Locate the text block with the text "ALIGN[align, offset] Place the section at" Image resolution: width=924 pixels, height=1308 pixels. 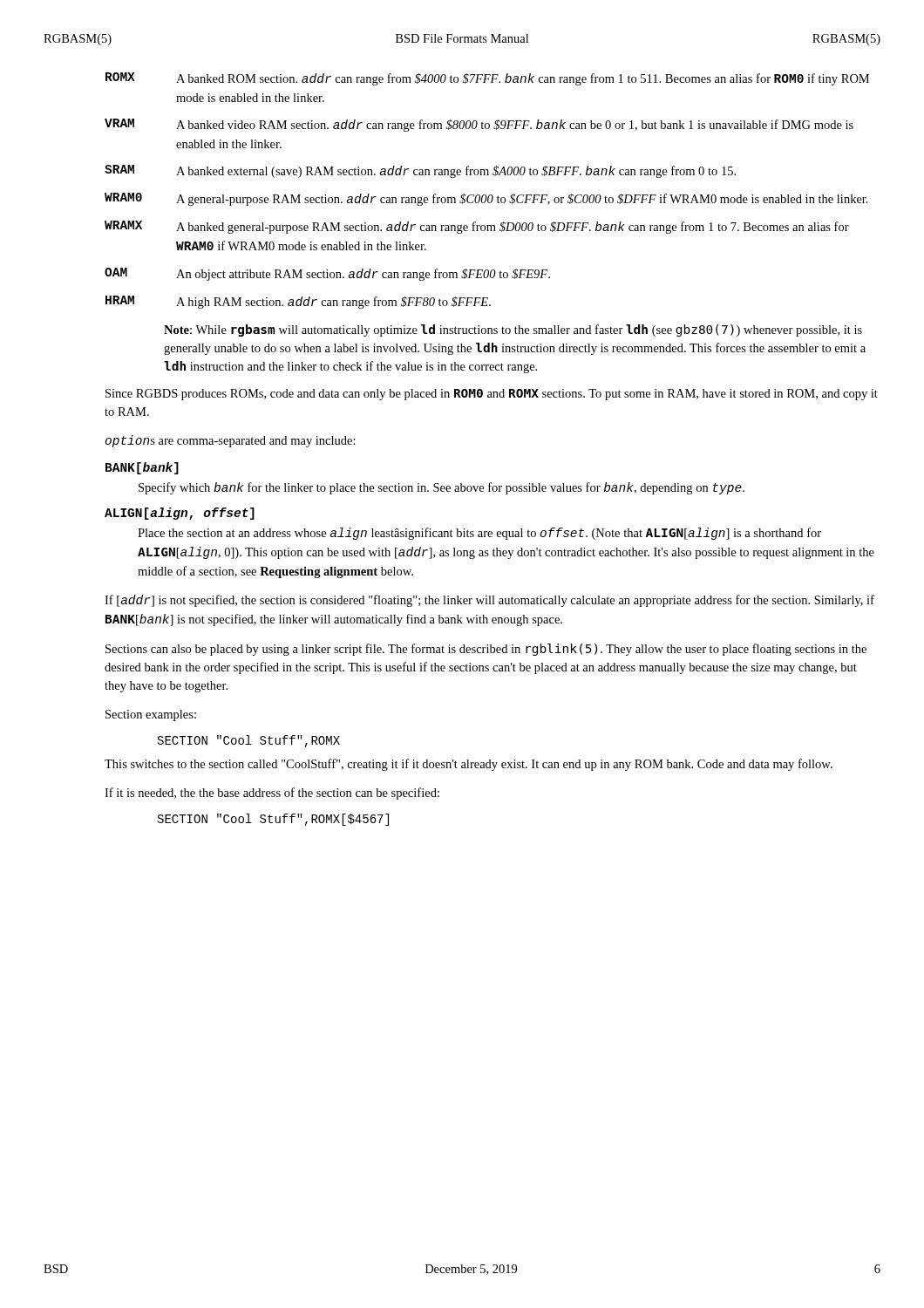[x=492, y=544]
